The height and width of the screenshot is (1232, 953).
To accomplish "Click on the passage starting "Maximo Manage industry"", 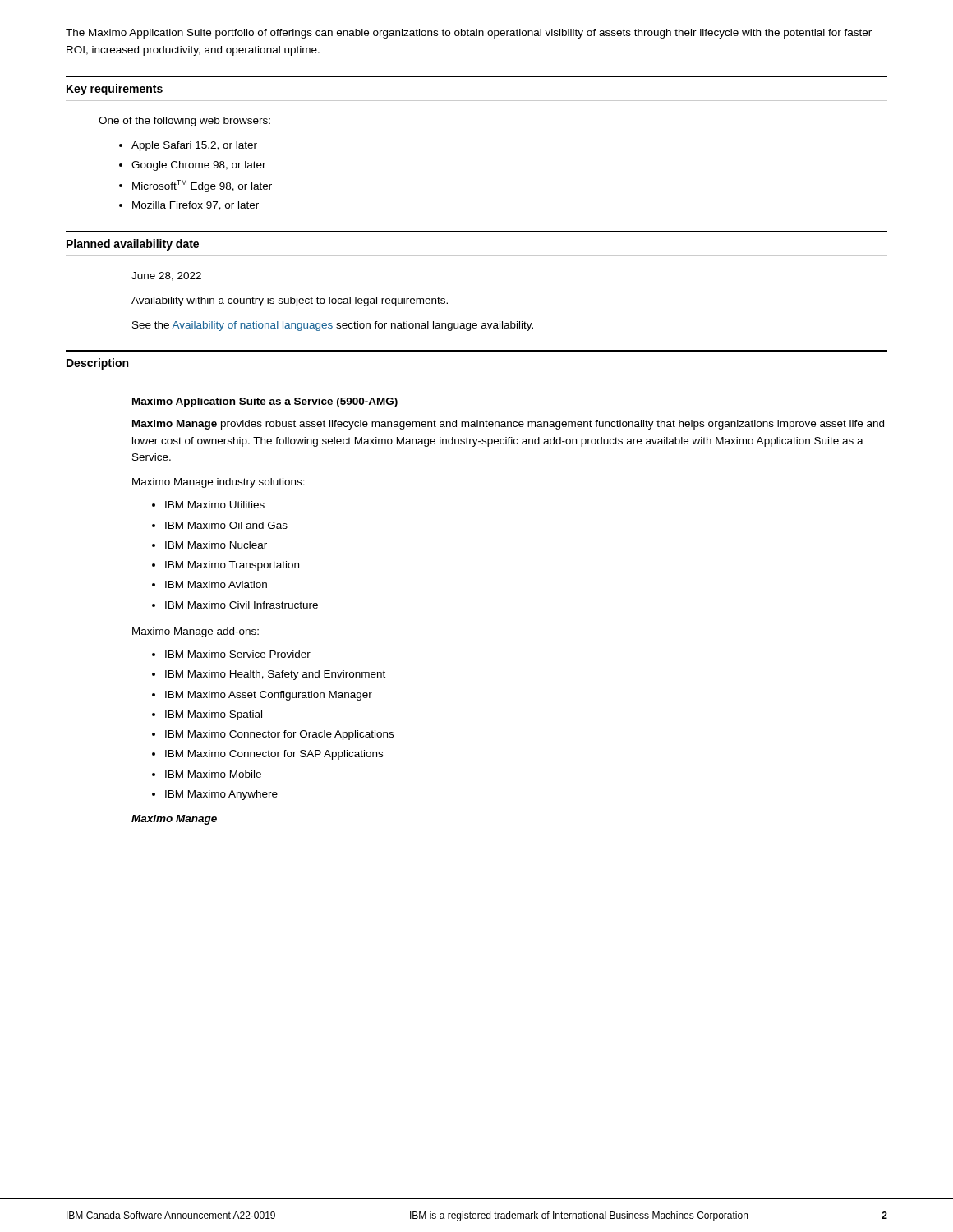I will coord(218,482).
